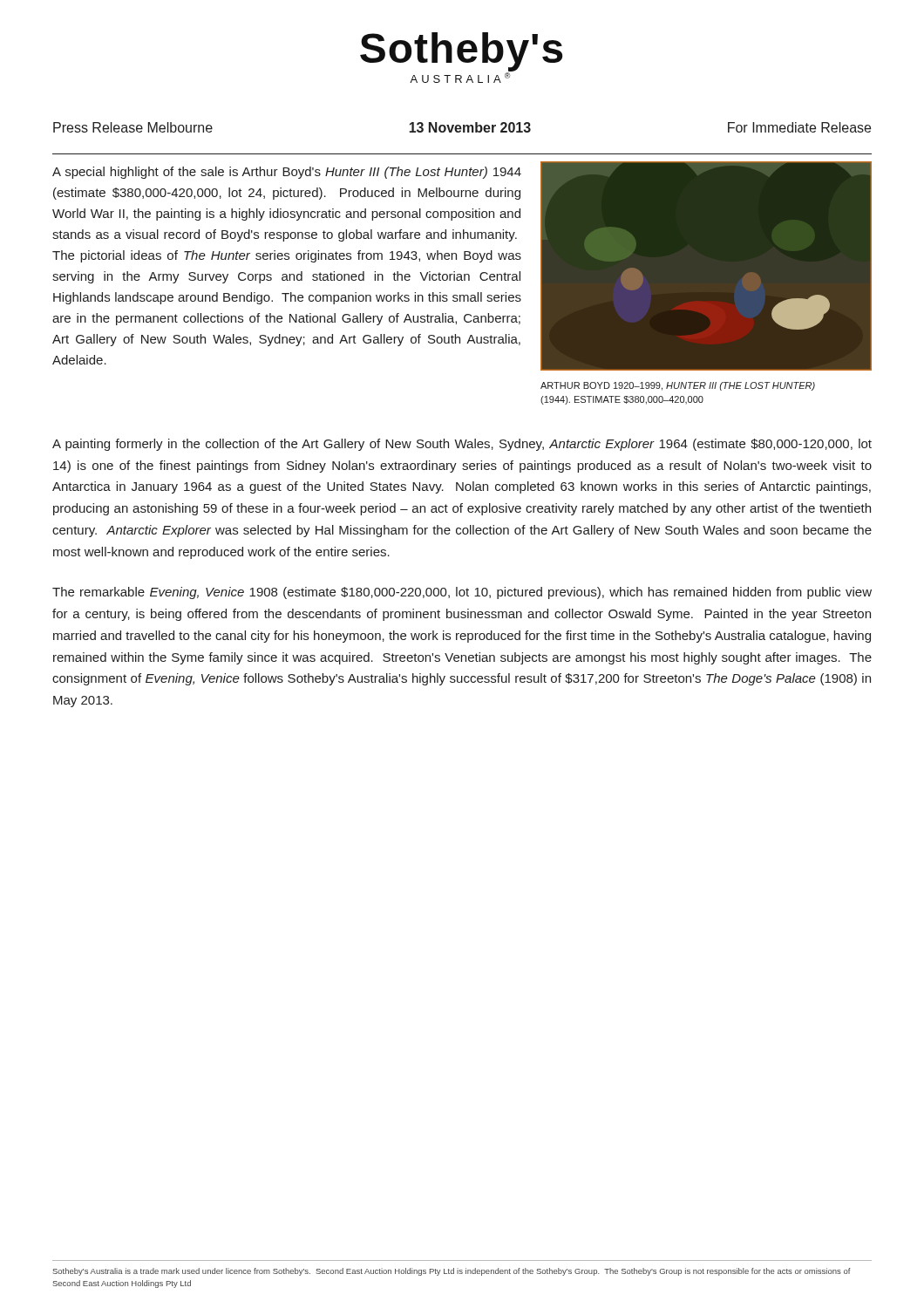This screenshot has width=924, height=1308.
Task: Find the caption that reads "ARTHUR BOYD 1920–1999, HUNTER III (THE LOST HUNTER)"
Action: [x=678, y=392]
